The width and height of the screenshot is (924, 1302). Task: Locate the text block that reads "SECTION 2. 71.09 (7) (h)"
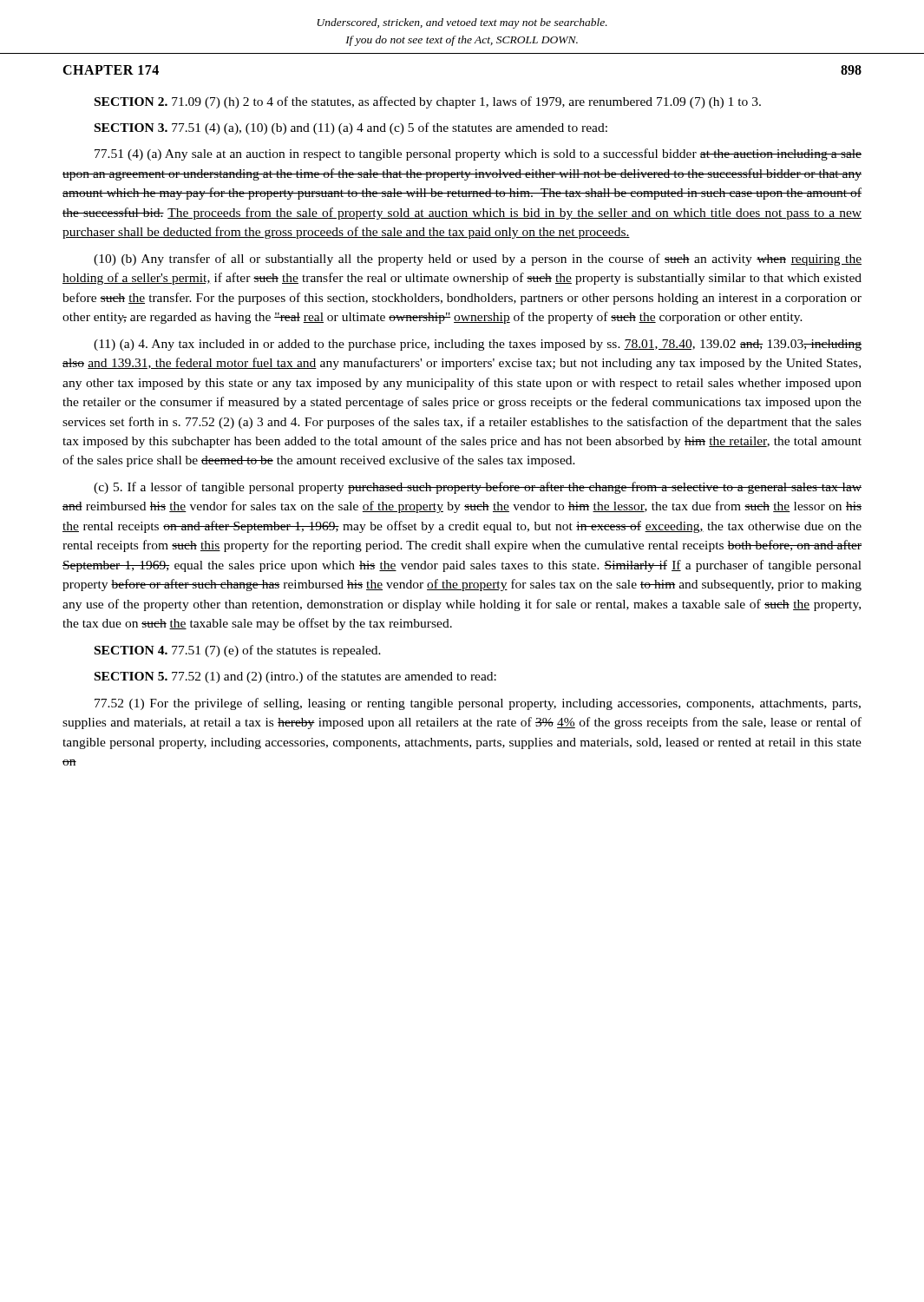point(428,101)
